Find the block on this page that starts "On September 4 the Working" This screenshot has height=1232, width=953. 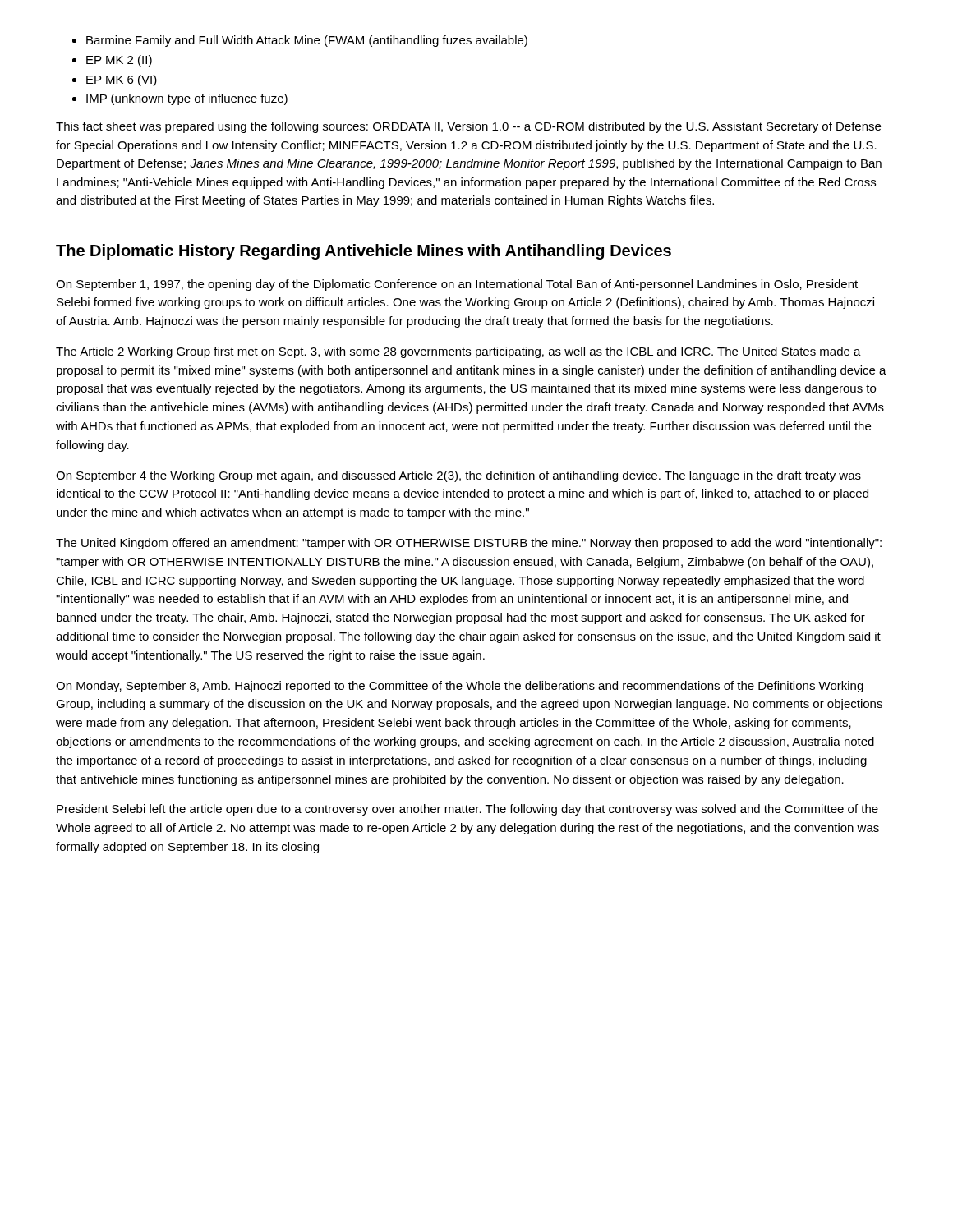463,494
